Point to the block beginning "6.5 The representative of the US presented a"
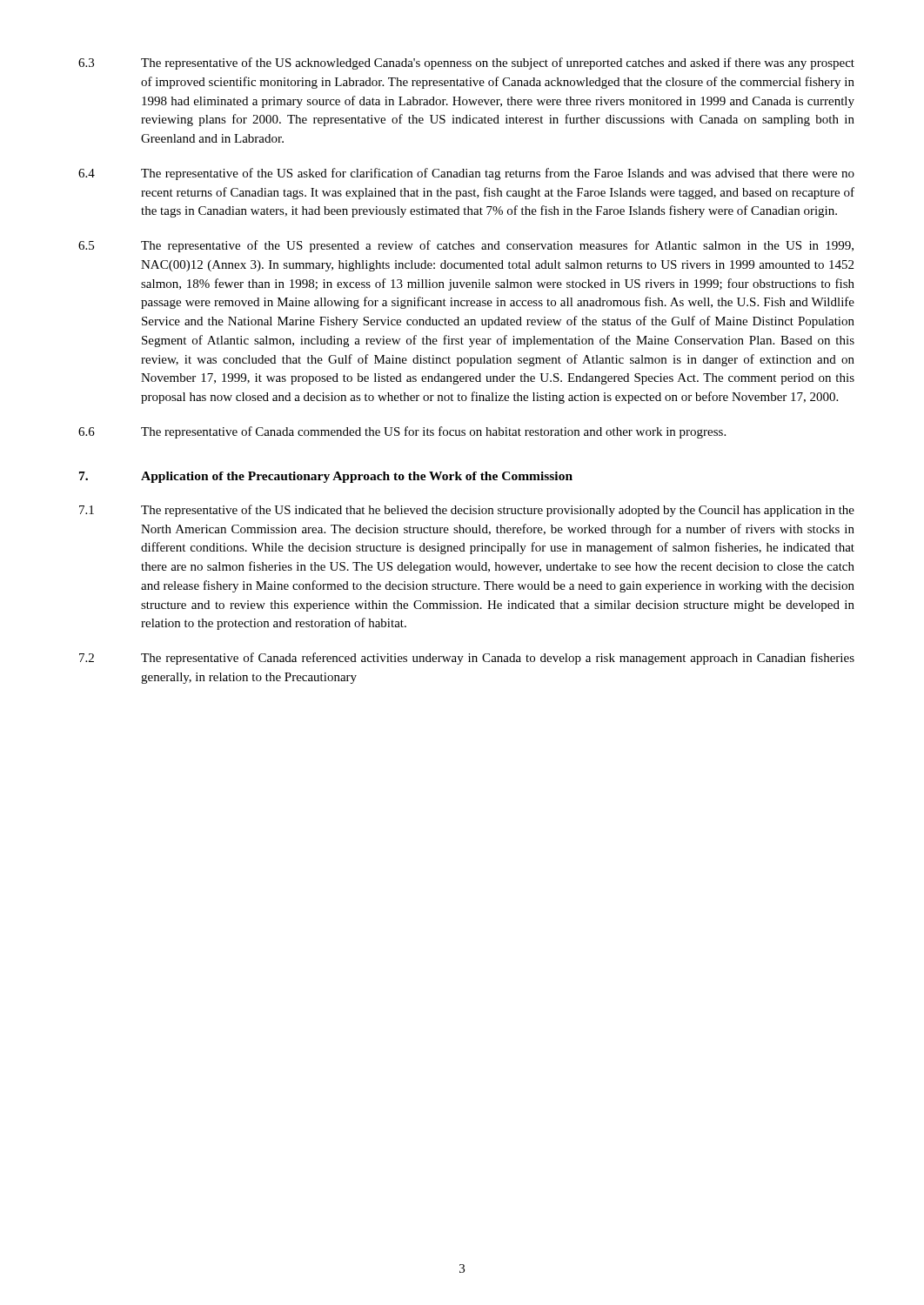This screenshot has height=1305, width=924. [466, 322]
